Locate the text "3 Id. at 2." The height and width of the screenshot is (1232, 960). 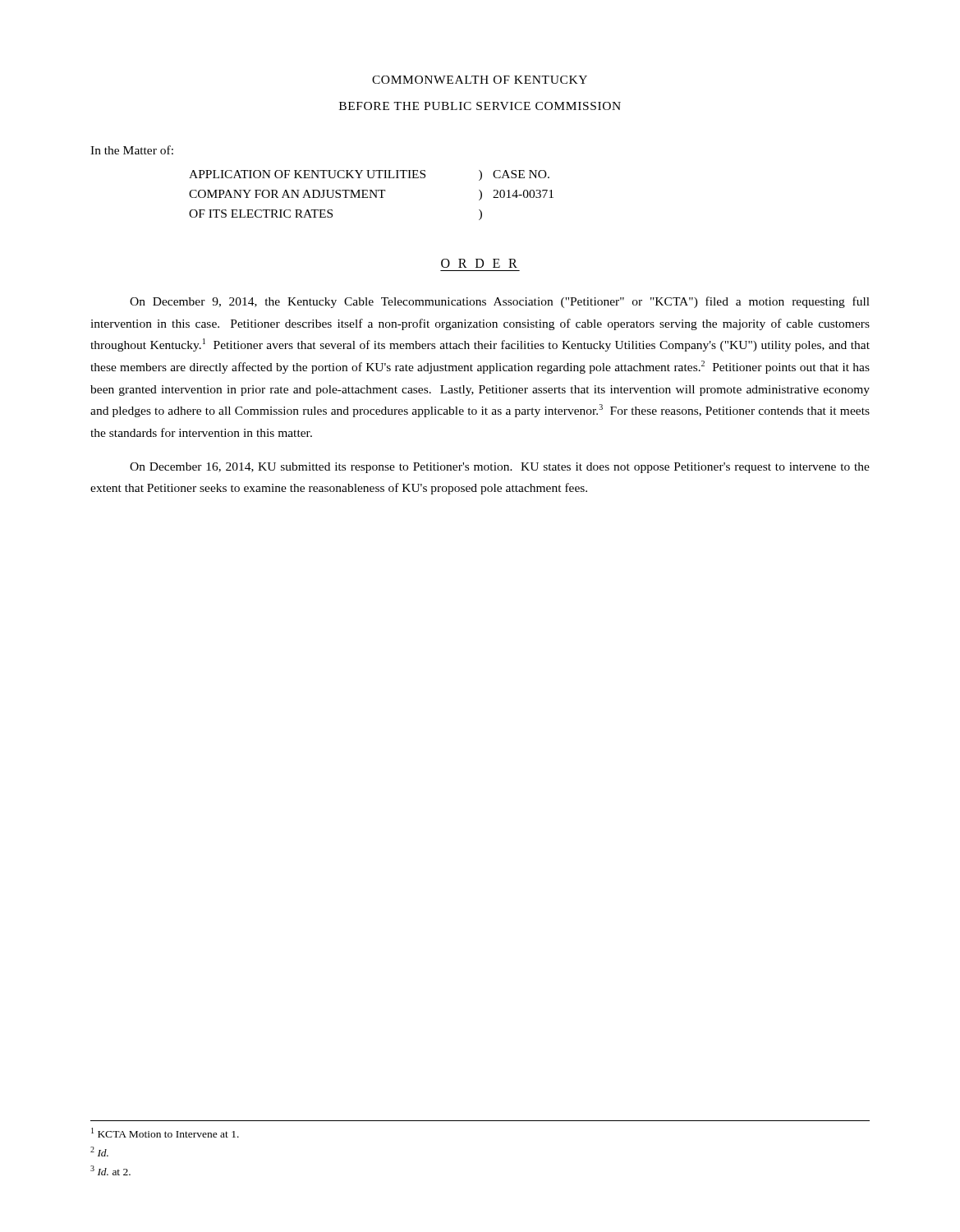tap(111, 1171)
